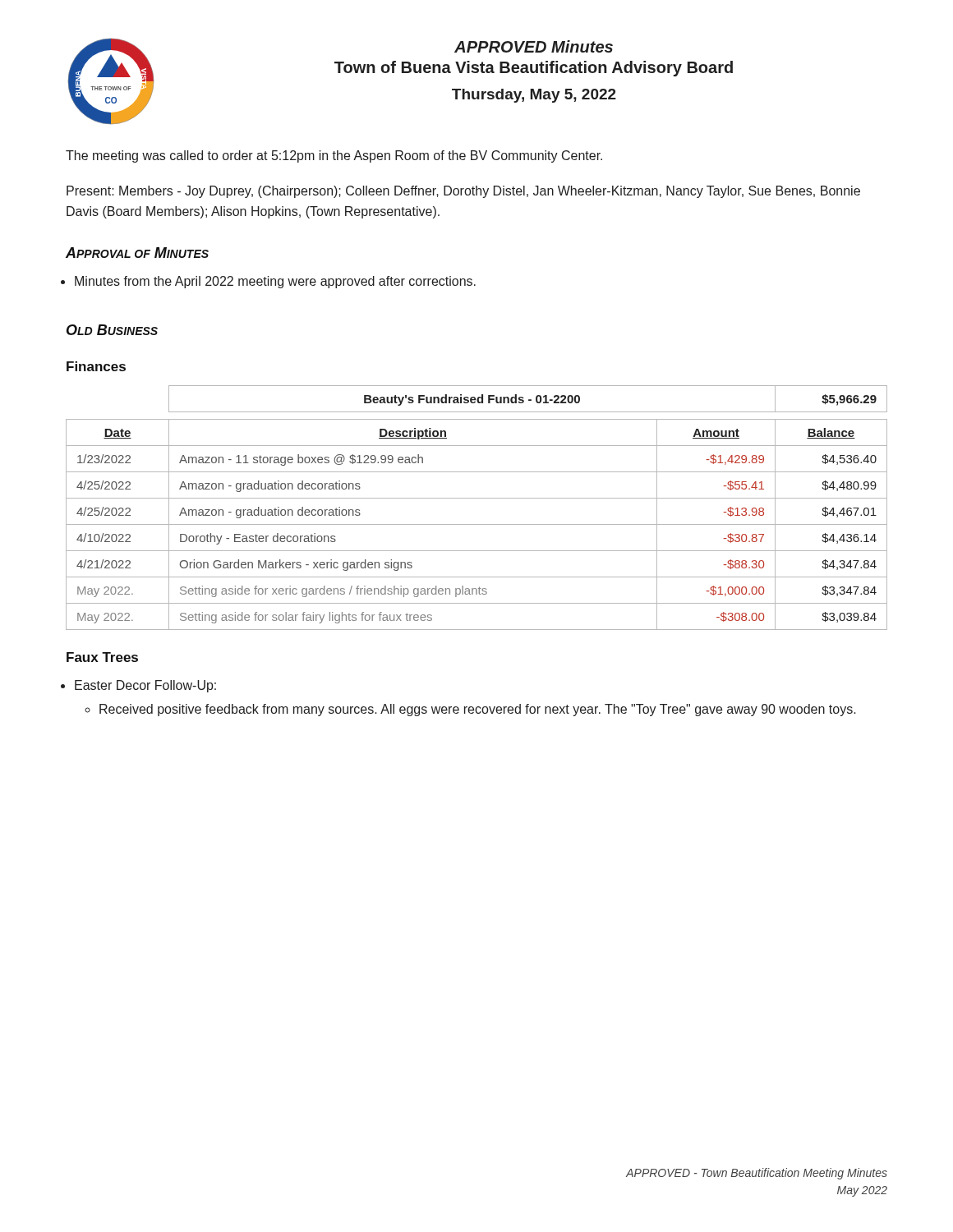Find the text starting "Received positive feedback from many sources. All"

(478, 709)
